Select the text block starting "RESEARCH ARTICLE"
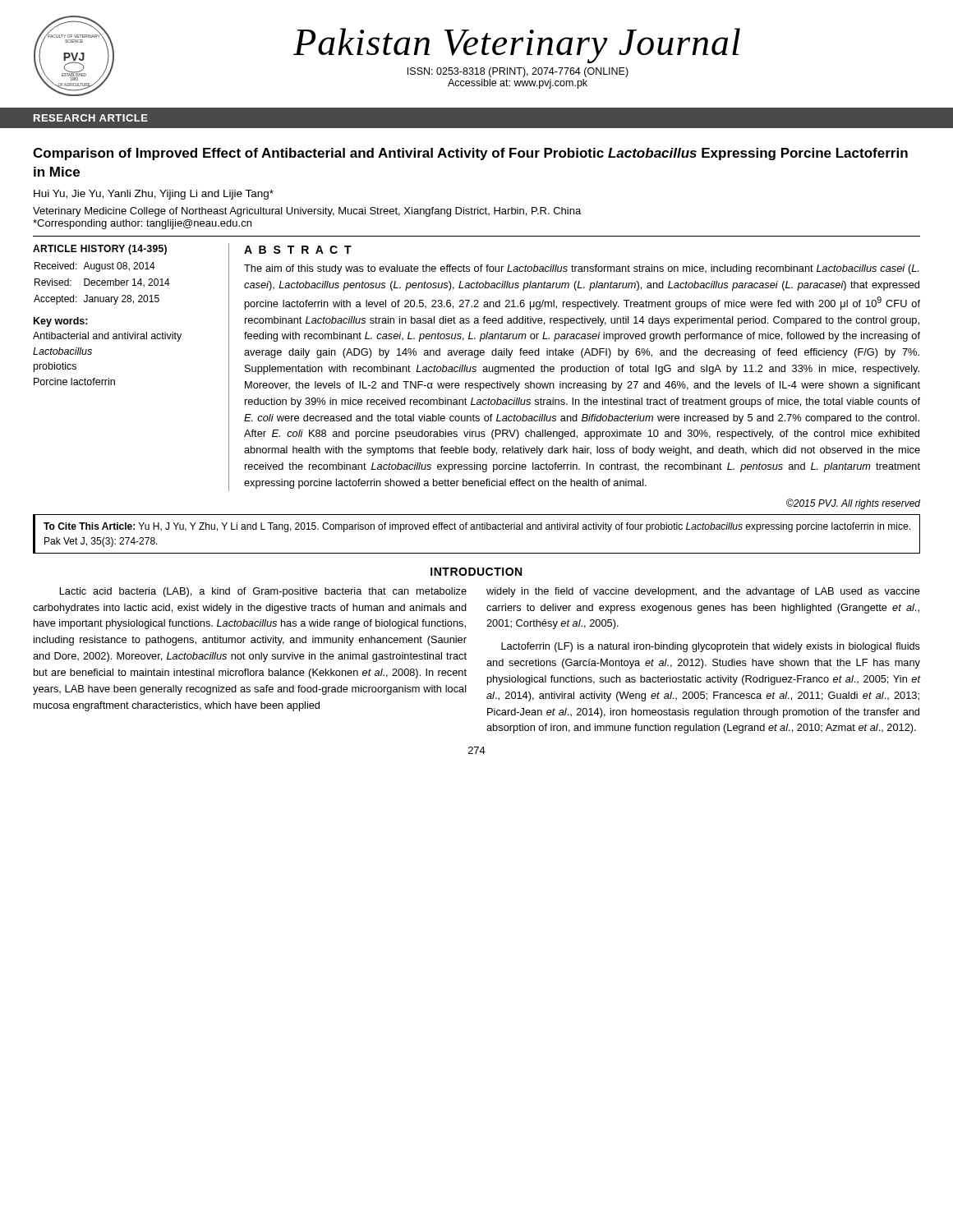This screenshot has height=1232, width=953. pos(91,118)
